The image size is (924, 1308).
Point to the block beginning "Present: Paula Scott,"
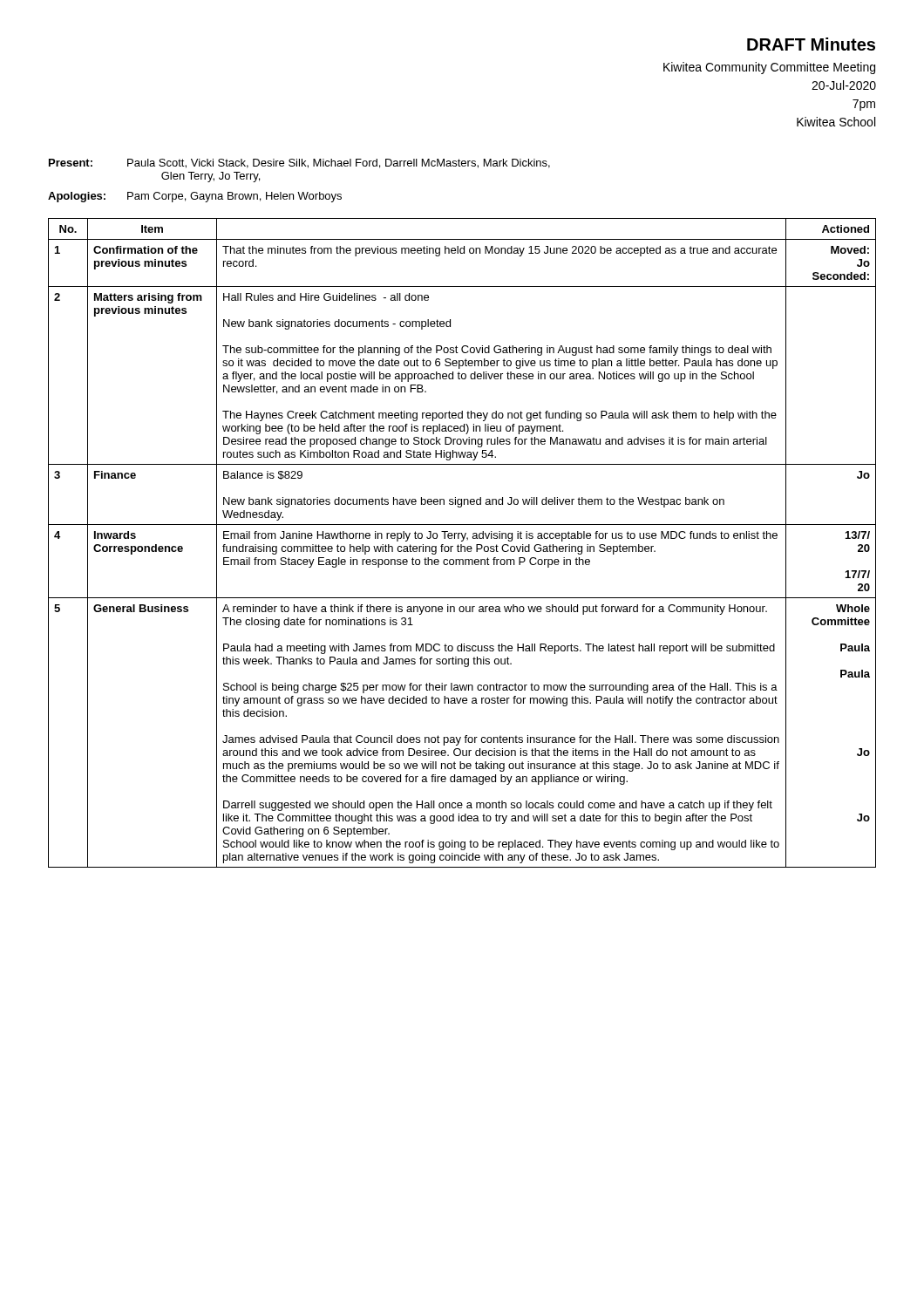click(x=299, y=169)
